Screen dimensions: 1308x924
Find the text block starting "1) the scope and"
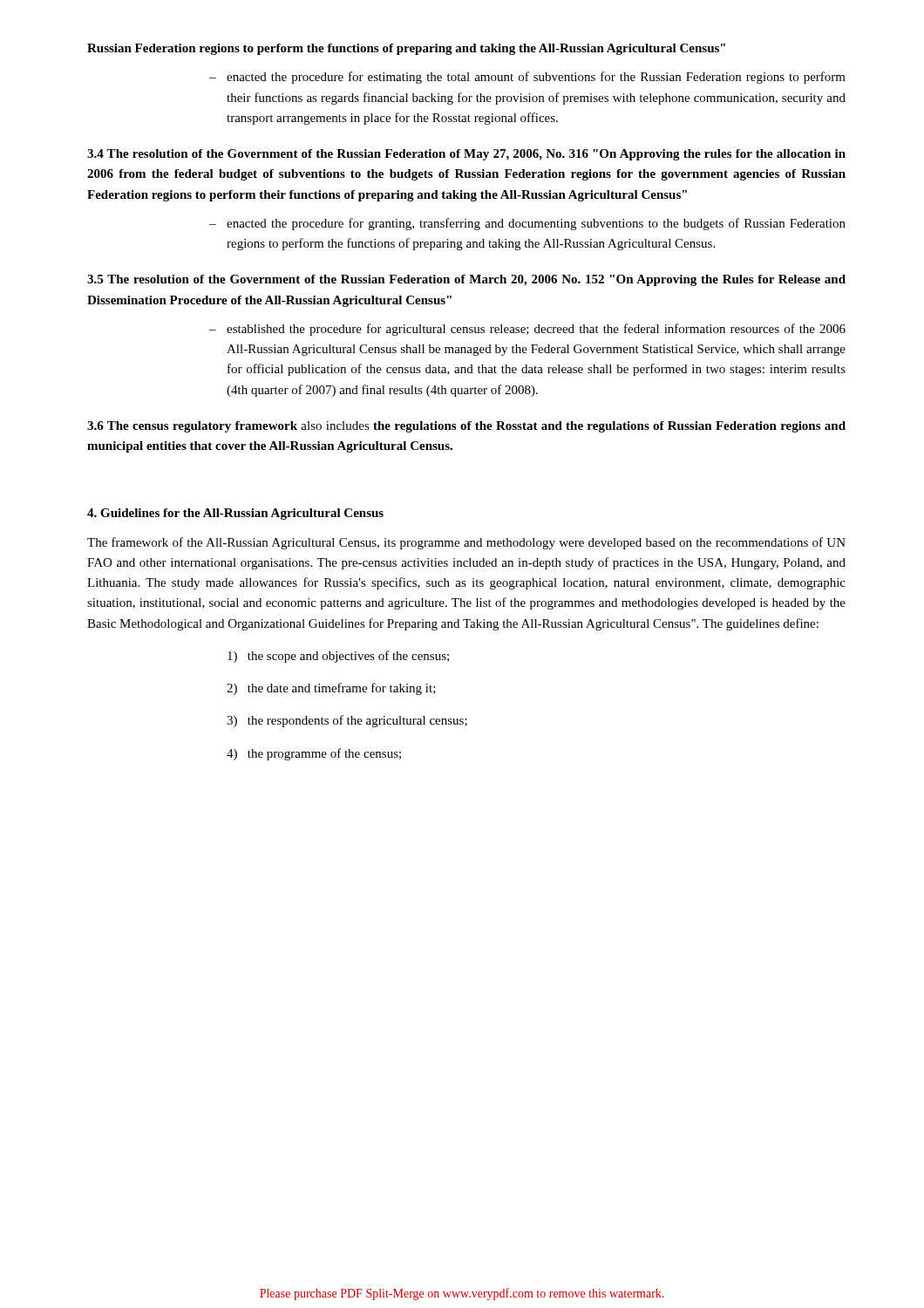coord(338,657)
